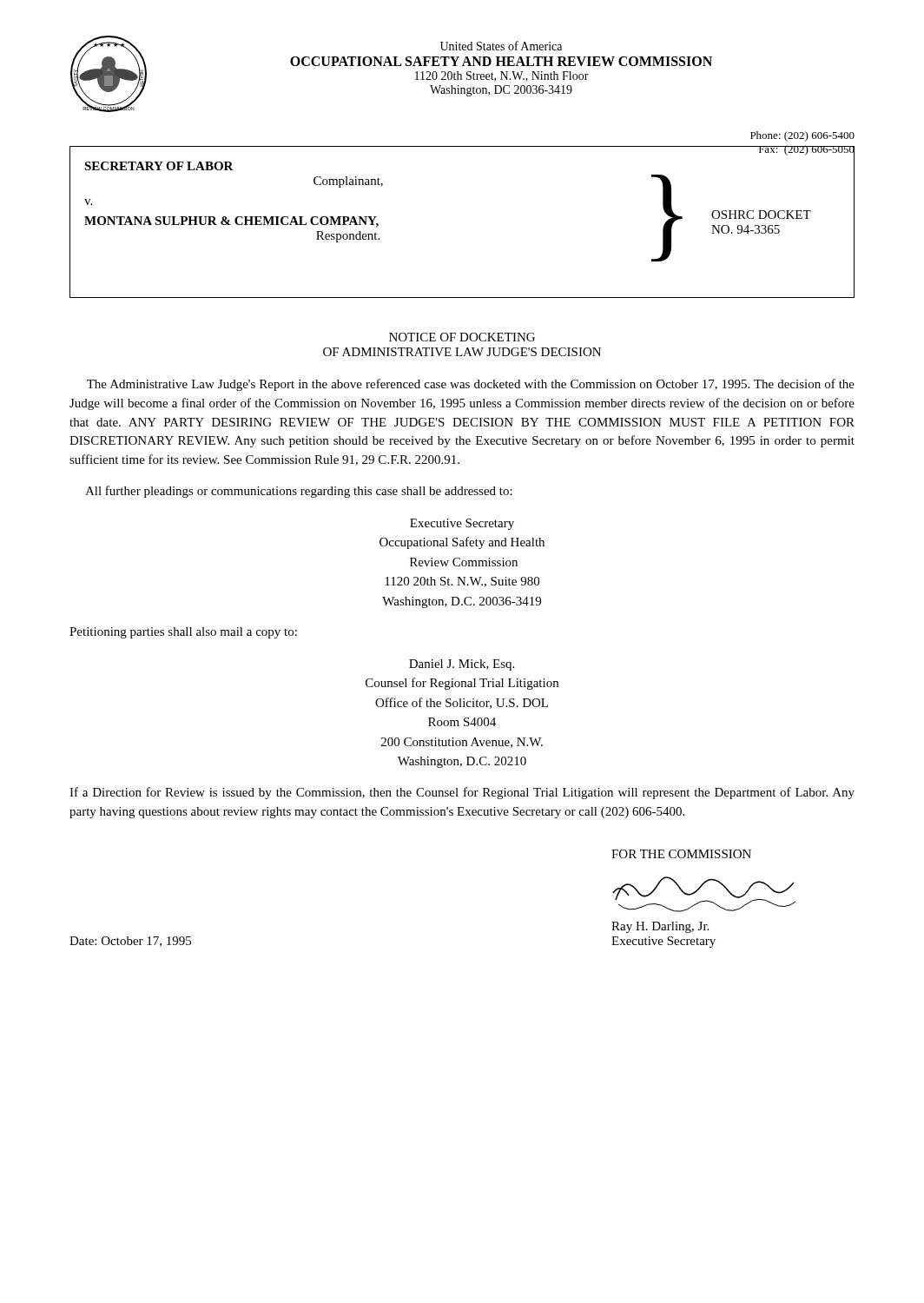Find the block starting "OSHRC DOCKET NO. 94-3365"
The height and width of the screenshot is (1303, 924).
[x=775, y=222]
